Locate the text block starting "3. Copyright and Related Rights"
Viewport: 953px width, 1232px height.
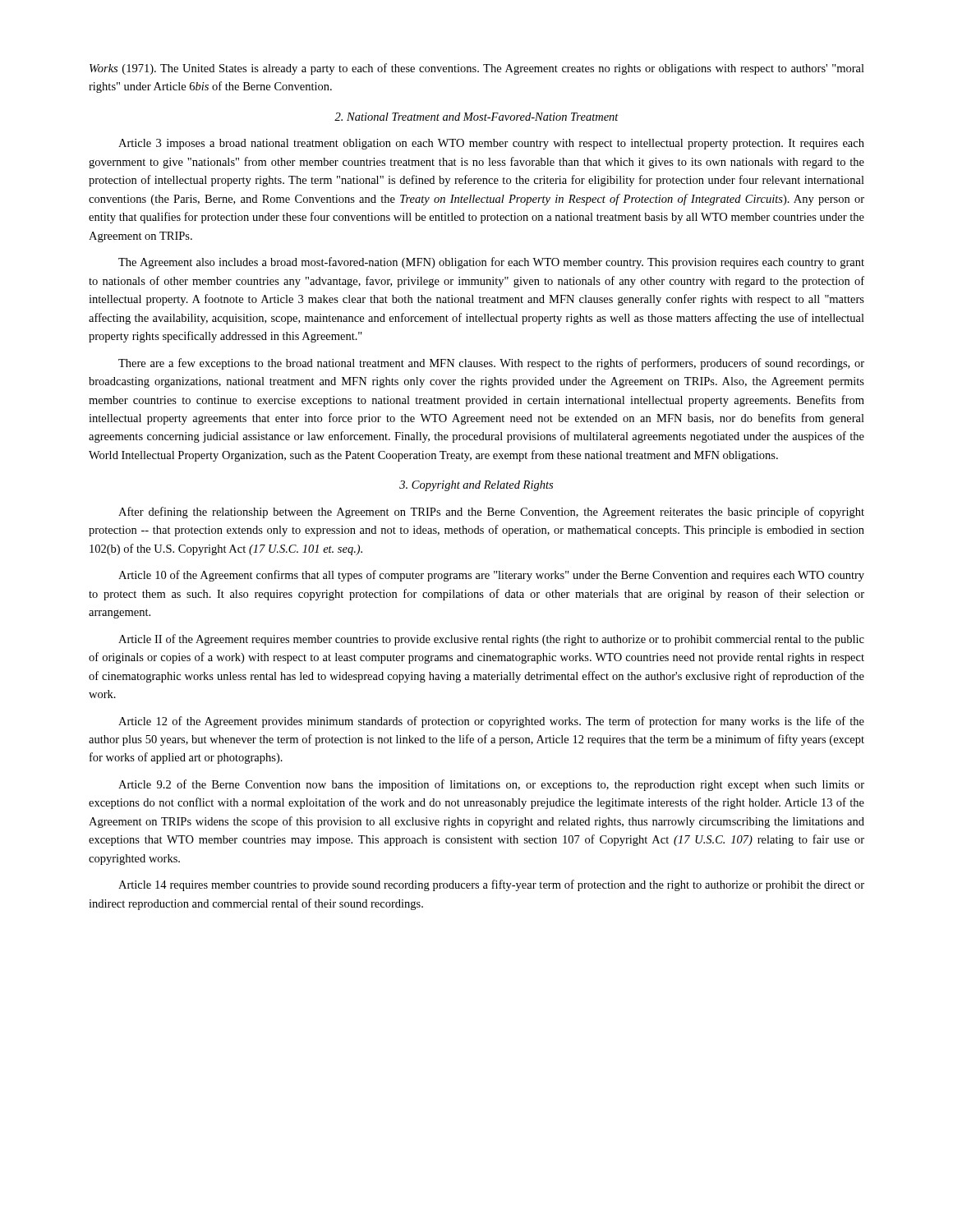[x=476, y=485]
